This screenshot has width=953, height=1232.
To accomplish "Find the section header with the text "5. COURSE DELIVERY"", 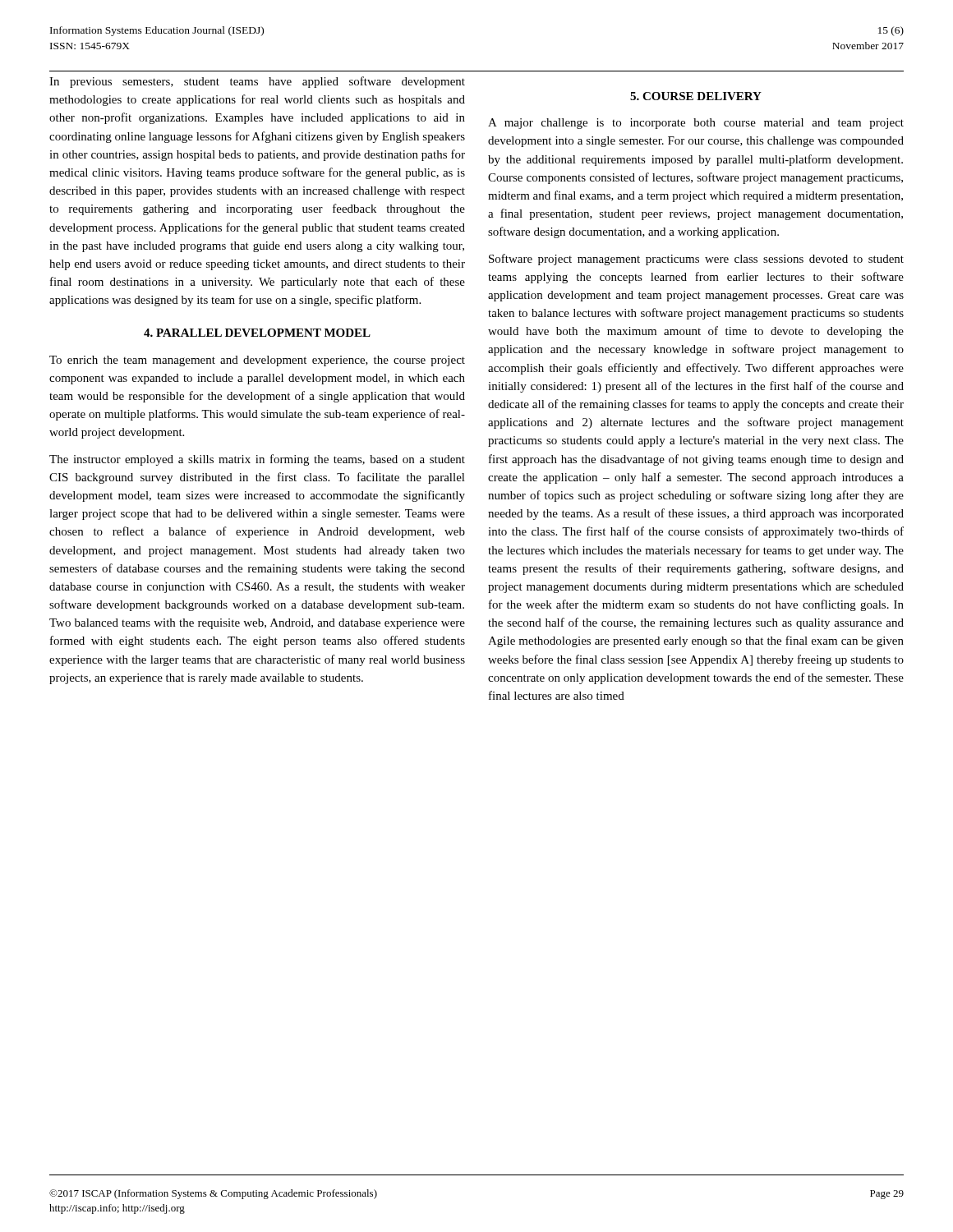I will [x=696, y=96].
